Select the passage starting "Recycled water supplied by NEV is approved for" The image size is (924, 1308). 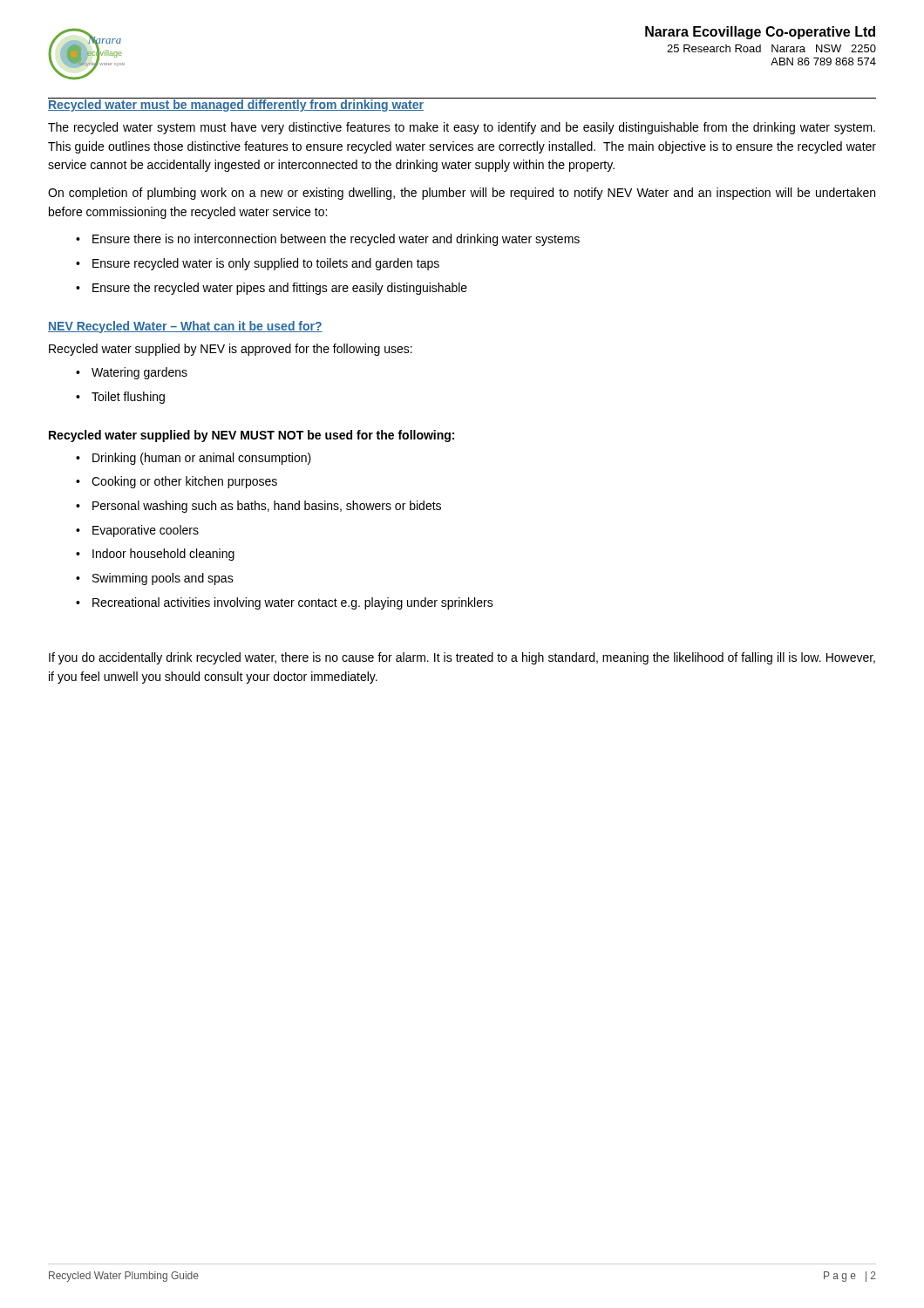click(x=230, y=348)
